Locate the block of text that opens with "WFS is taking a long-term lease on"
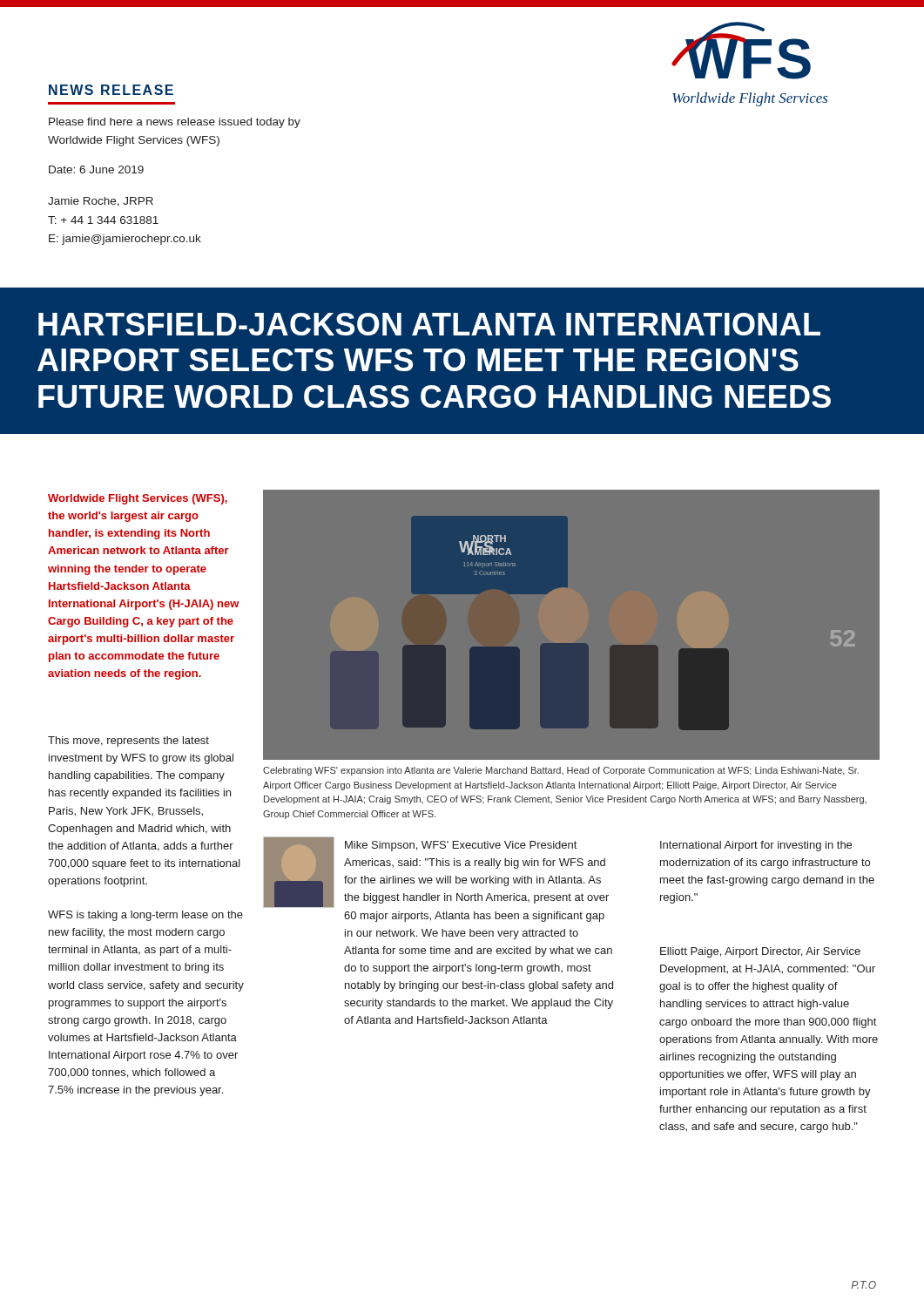Screen dimensions: 1307x924 coord(146,1002)
